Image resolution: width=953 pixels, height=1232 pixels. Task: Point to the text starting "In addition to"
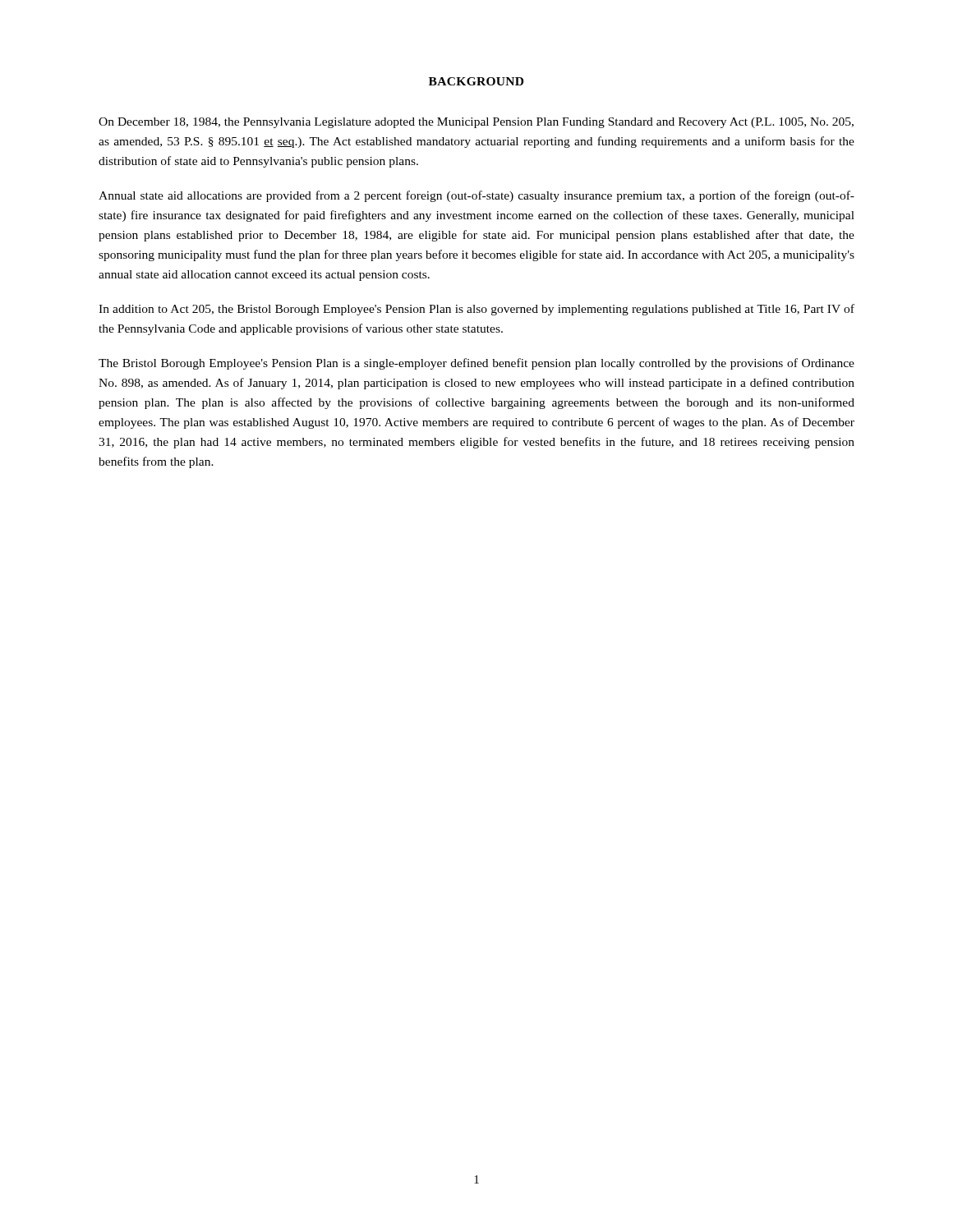(x=476, y=318)
